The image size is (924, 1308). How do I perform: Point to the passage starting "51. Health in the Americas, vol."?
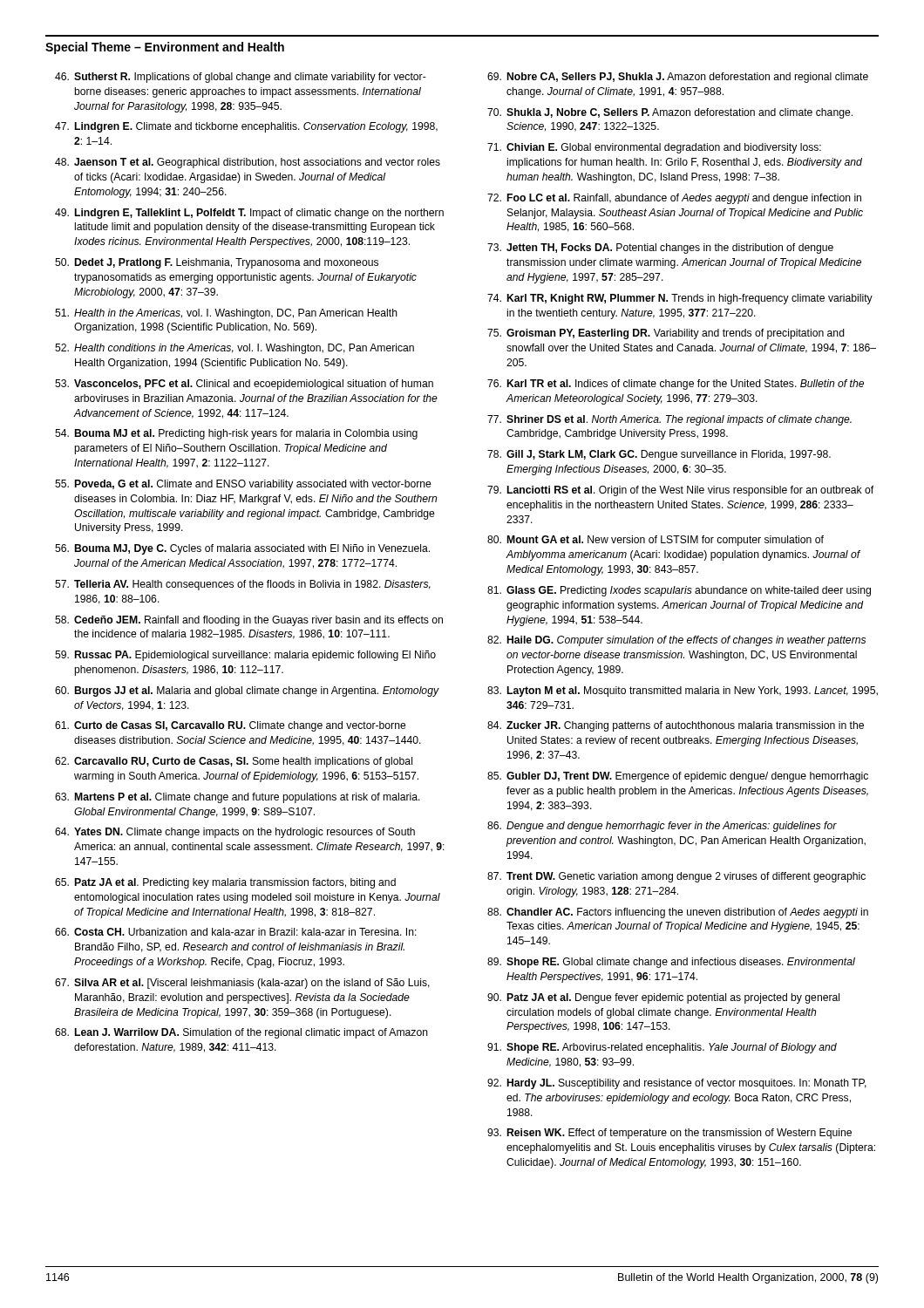tap(246, 320)
